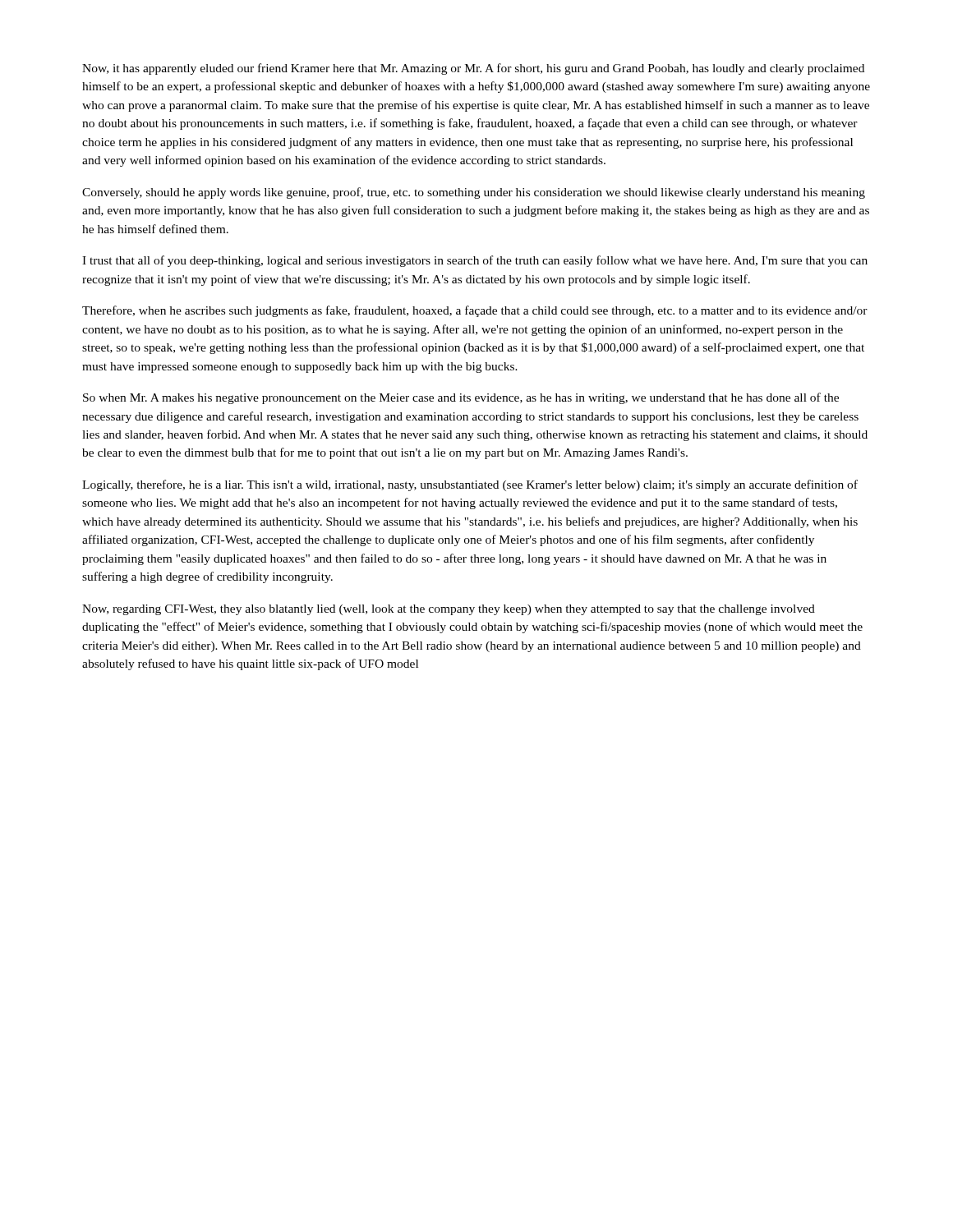
Task: Locate the text starting "I trust that all of you deep-thinking,"
Action: point(475,269)
